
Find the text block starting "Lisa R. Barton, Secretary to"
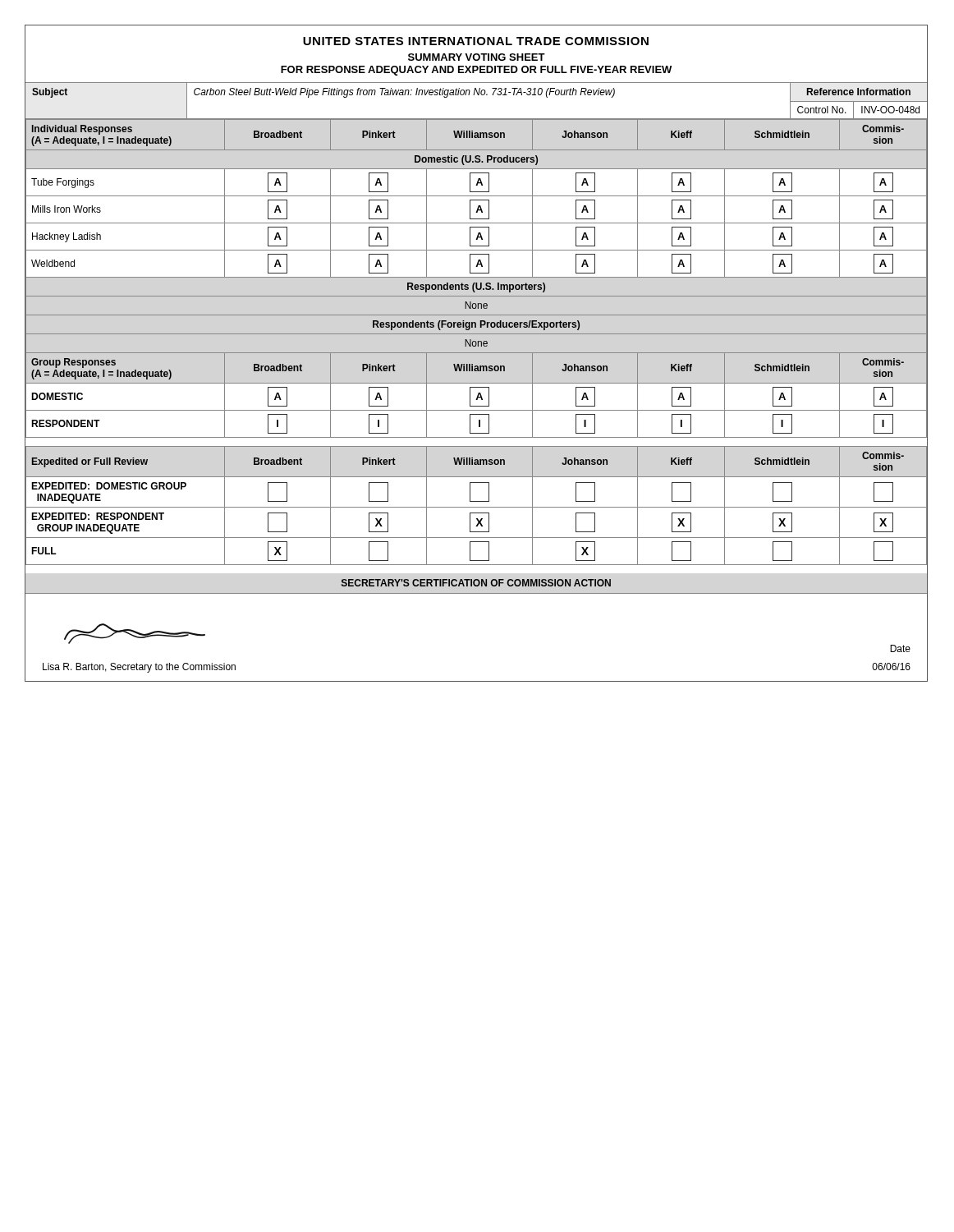[139, 667]
